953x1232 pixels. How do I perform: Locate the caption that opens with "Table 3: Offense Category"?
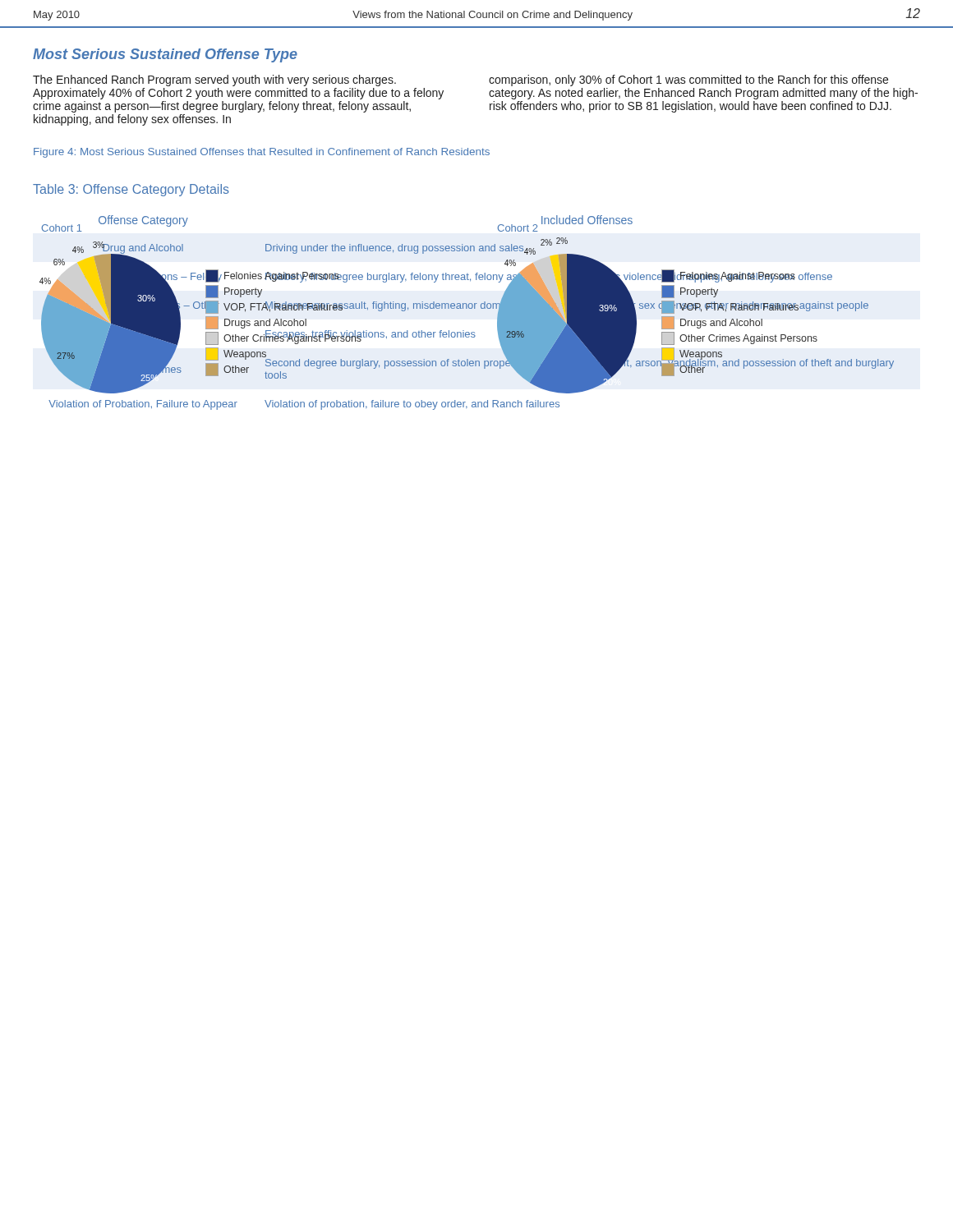click(131, 189)
